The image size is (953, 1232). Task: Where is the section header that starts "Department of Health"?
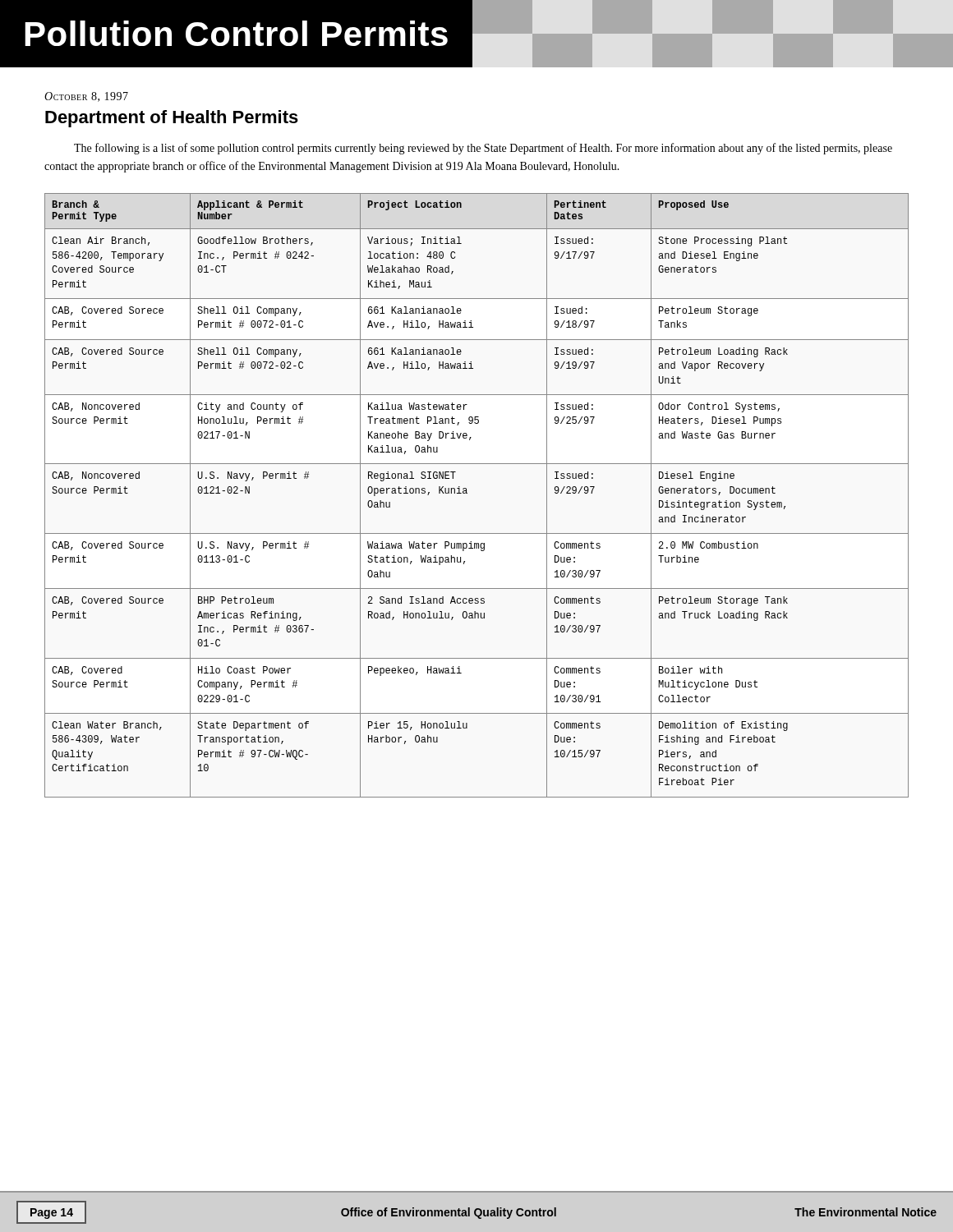tap(171, 117)
